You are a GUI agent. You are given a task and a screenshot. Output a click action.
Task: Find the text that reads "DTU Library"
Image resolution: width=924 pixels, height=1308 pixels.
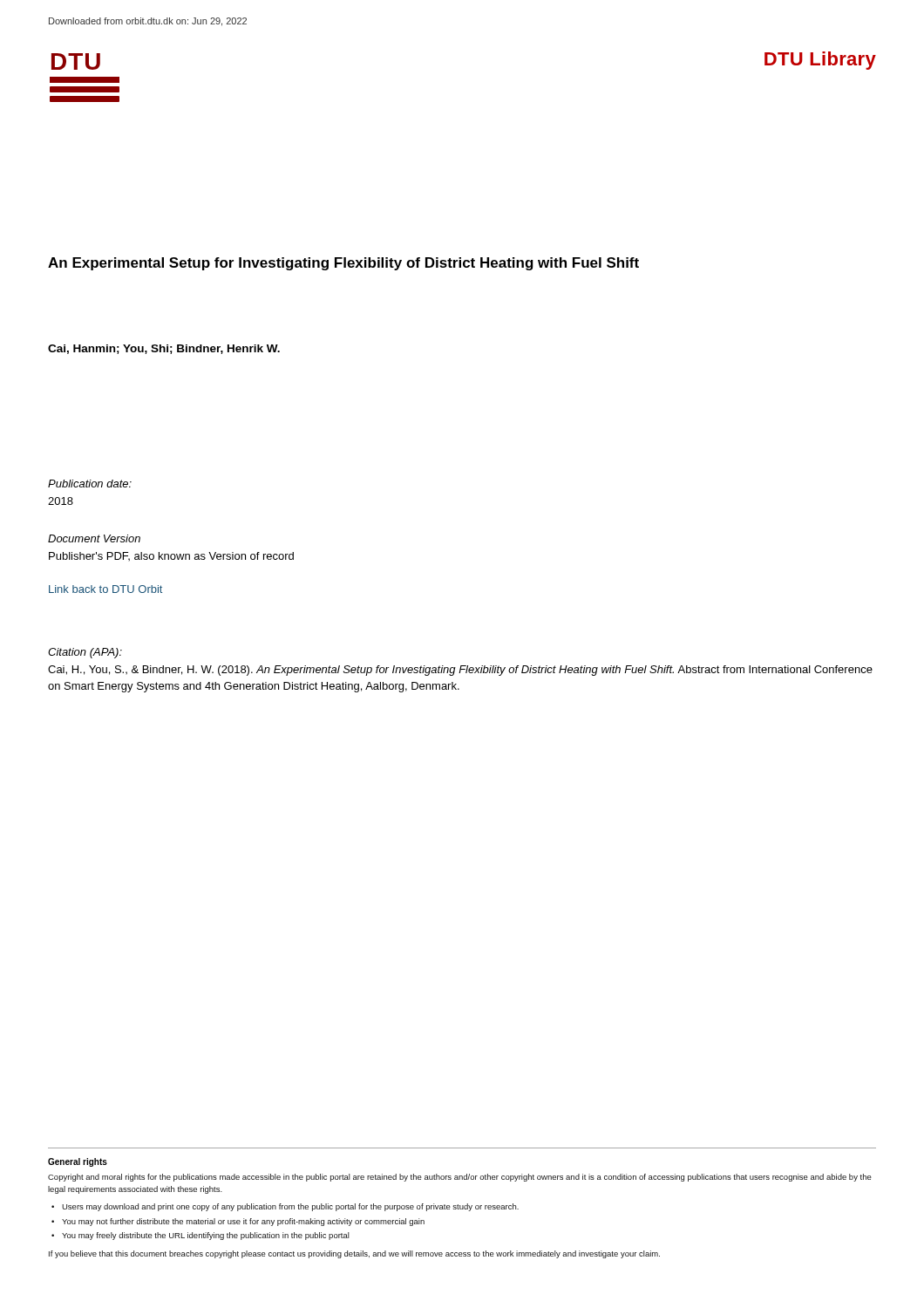point(820,59)
